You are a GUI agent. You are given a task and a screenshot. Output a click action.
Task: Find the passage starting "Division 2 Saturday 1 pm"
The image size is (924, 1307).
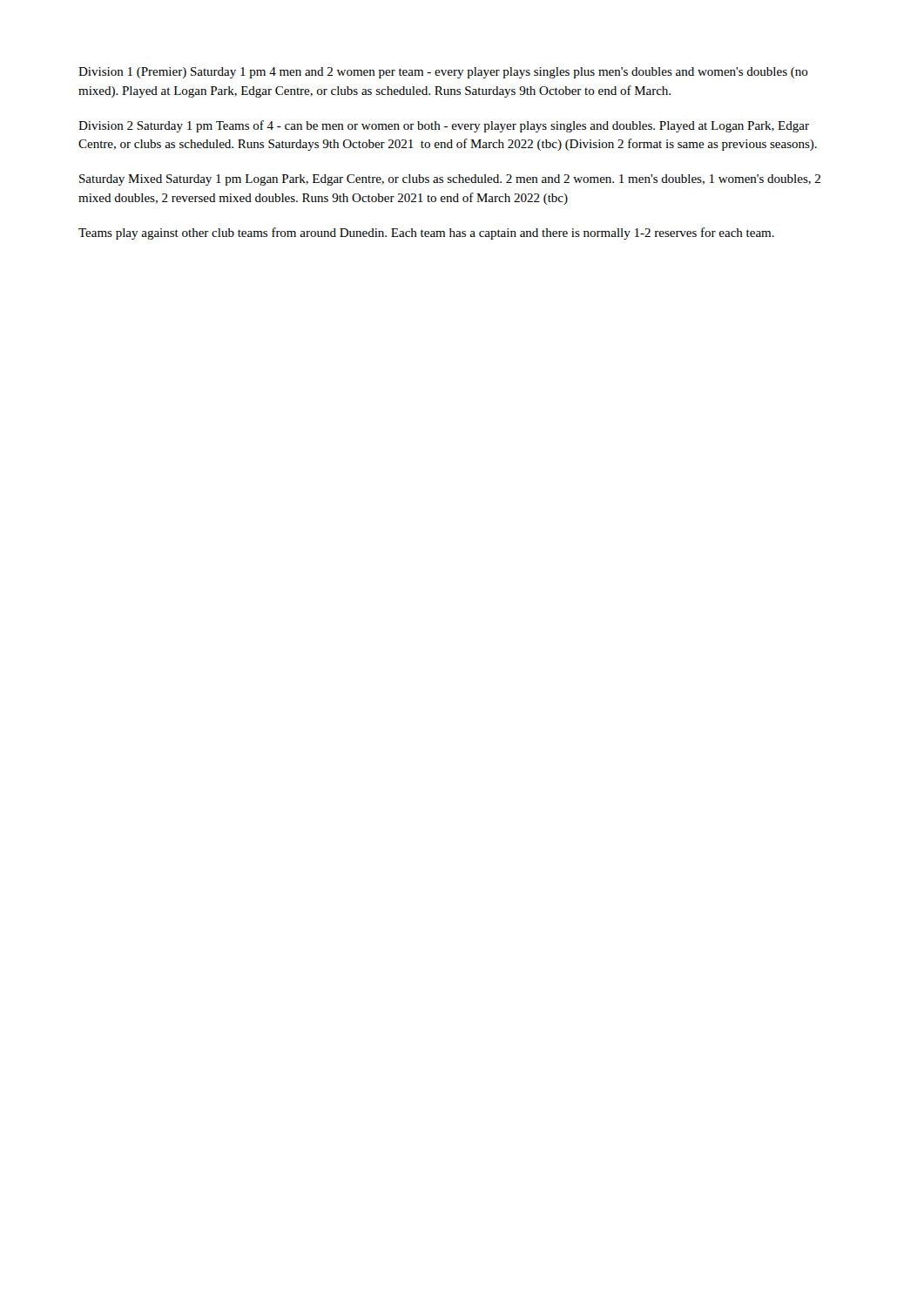coord(448,134)
